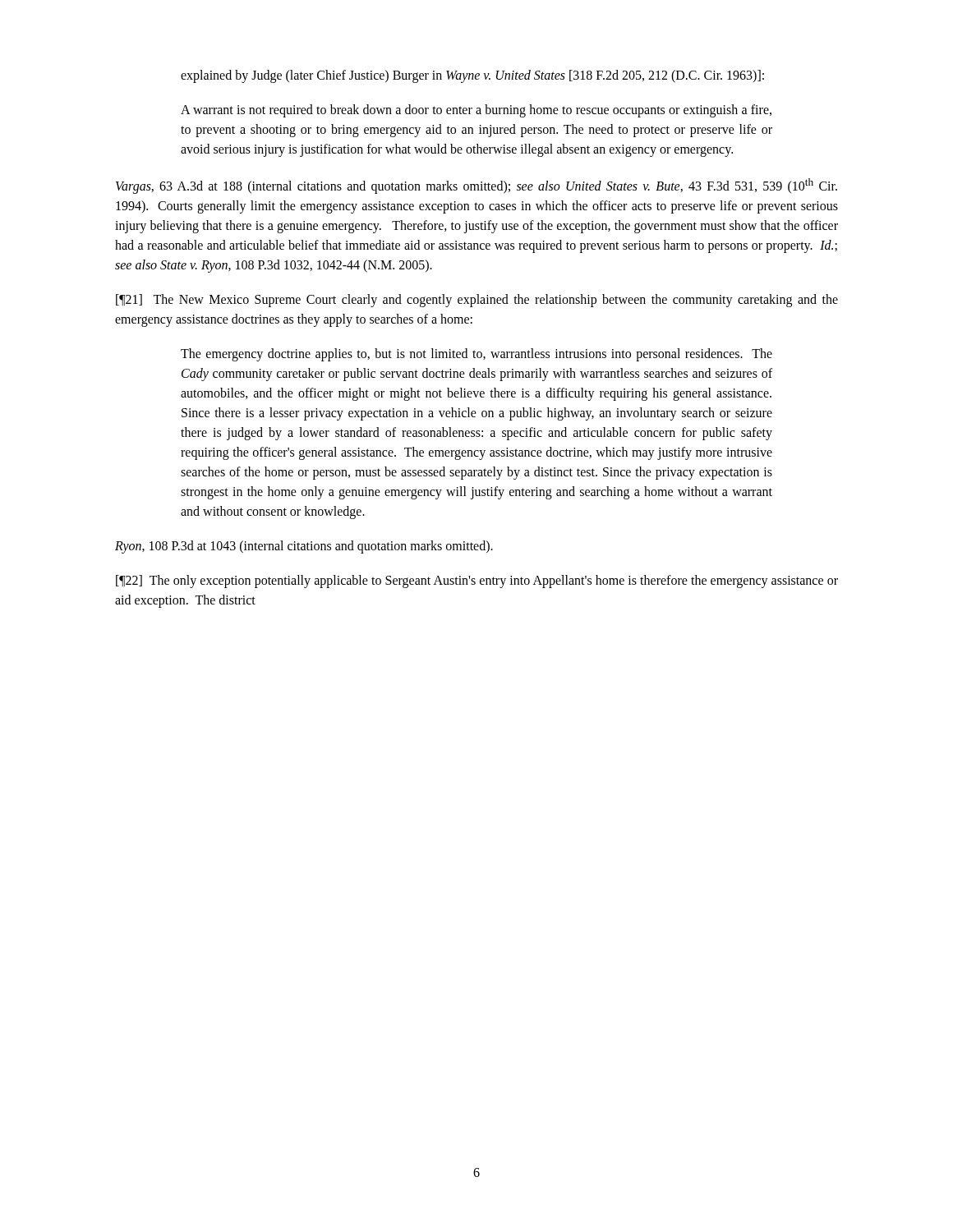
Task: Select the text block starting "[¶22] The only exception"
Action: click(x=476, y=590)
